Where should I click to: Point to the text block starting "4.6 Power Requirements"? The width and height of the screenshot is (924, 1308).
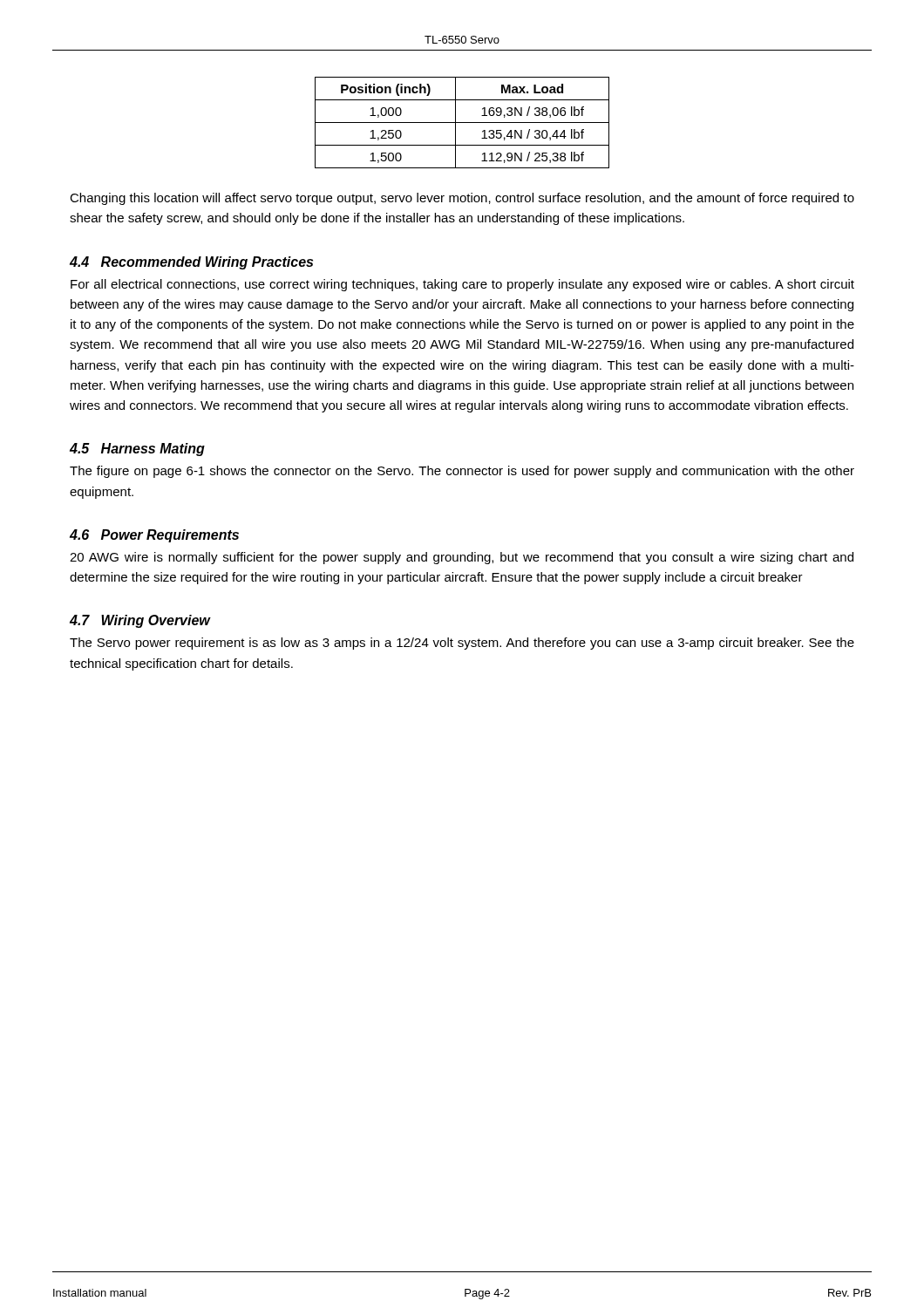(155, 535)
